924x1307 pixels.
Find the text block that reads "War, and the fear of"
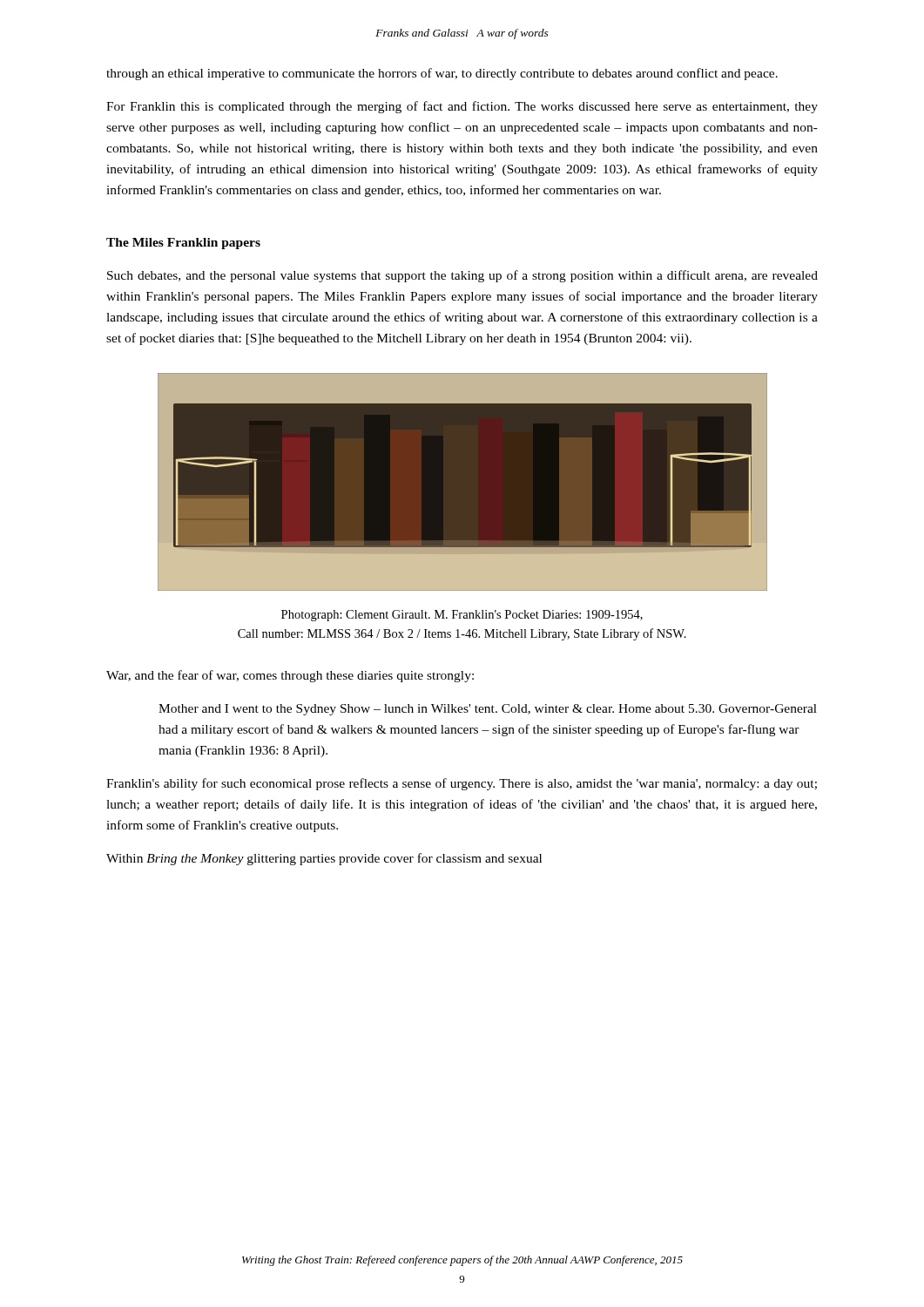[291, 675]
